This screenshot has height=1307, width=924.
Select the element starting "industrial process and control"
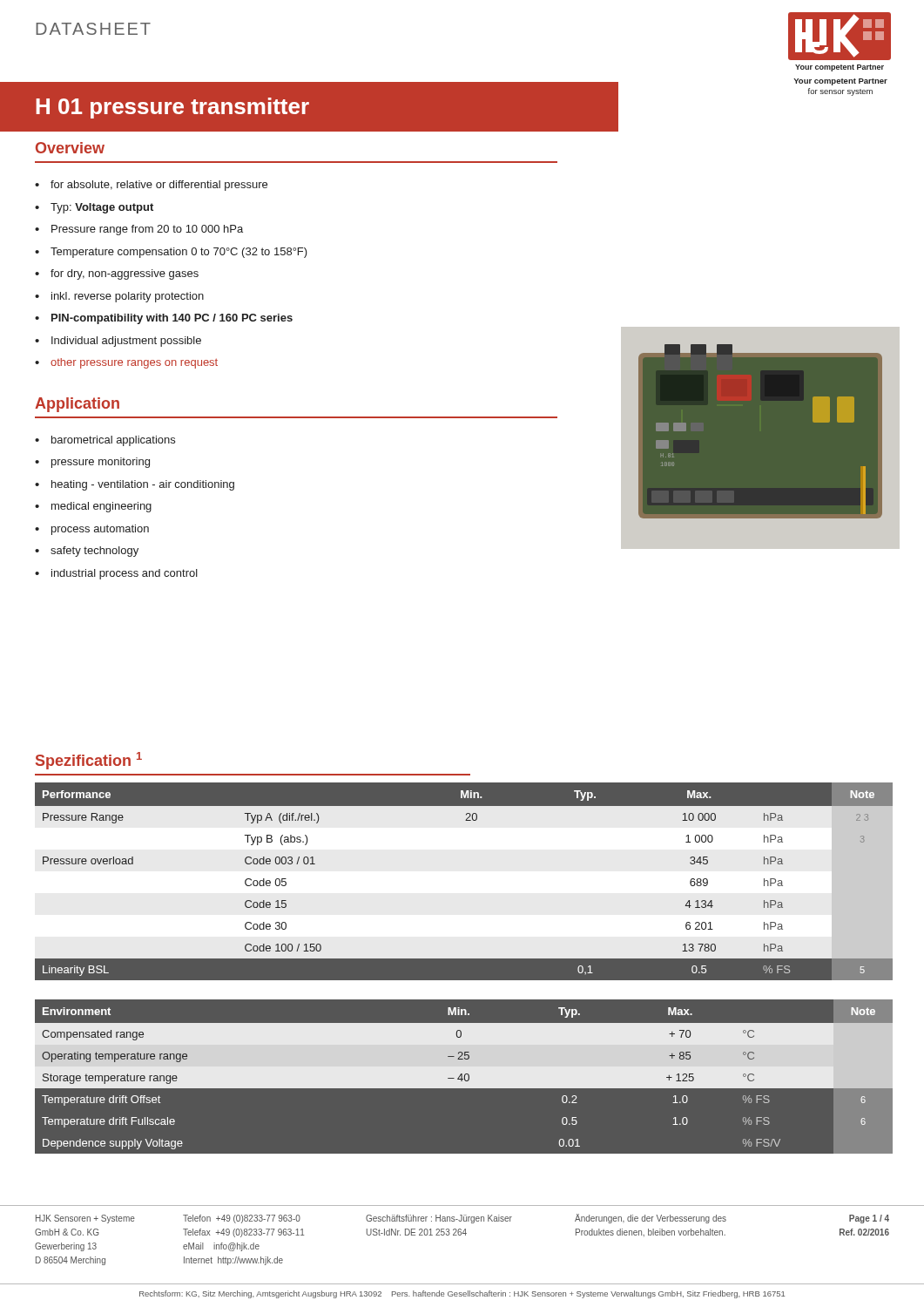tap(124, 572)
